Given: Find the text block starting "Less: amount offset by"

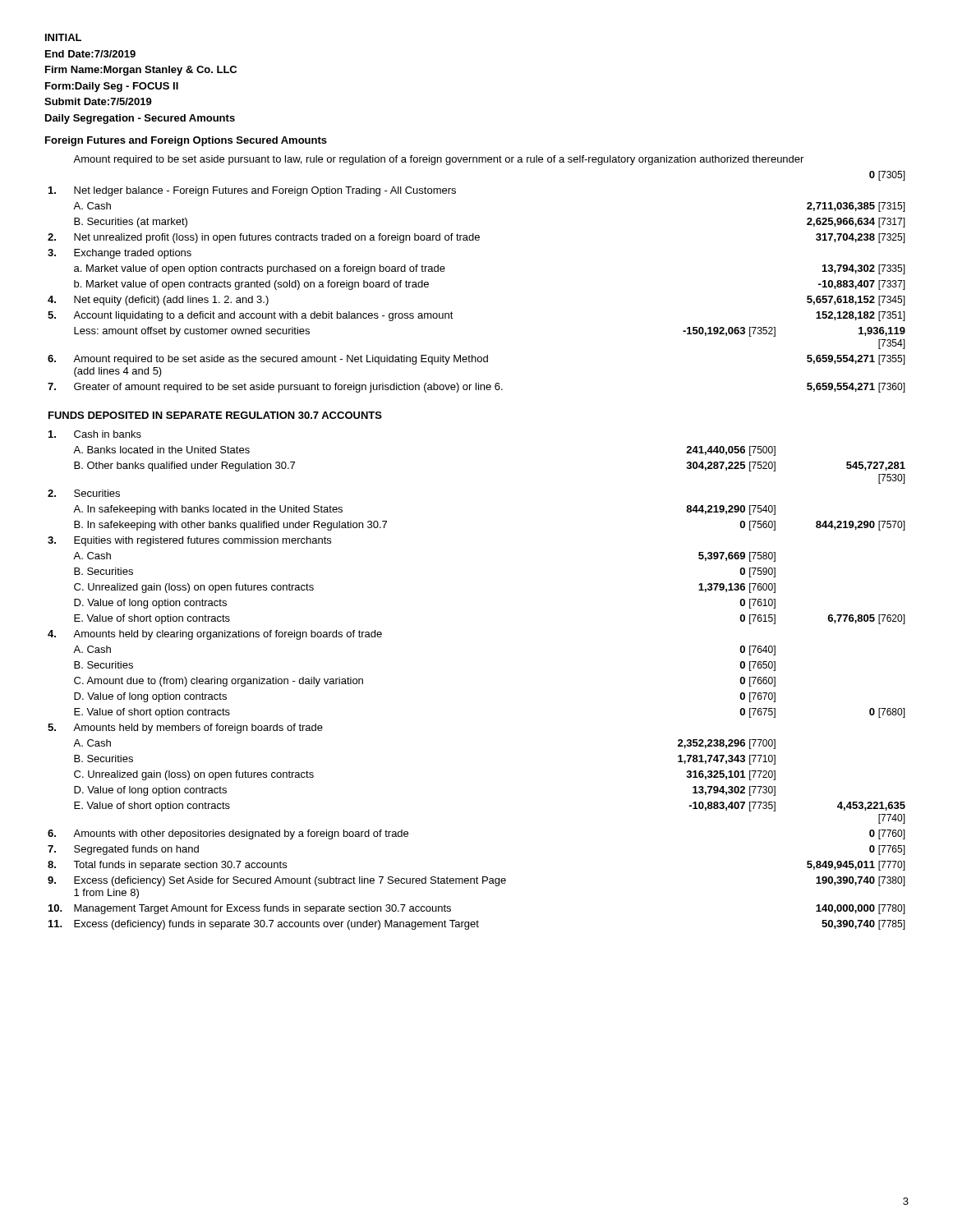Looking at the screenshot, I should 191,331.
